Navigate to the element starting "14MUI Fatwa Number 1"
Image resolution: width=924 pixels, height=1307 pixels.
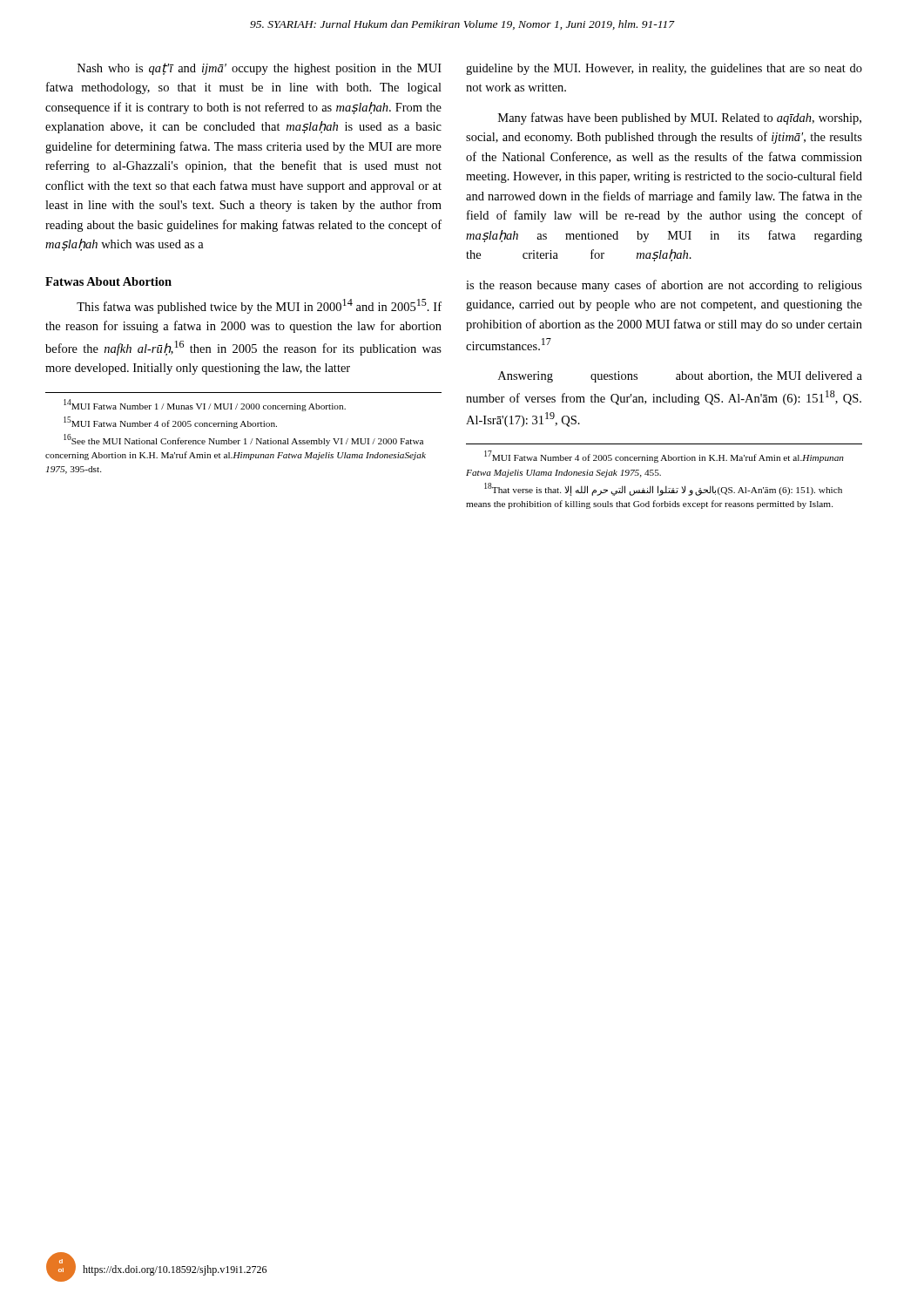243,437
